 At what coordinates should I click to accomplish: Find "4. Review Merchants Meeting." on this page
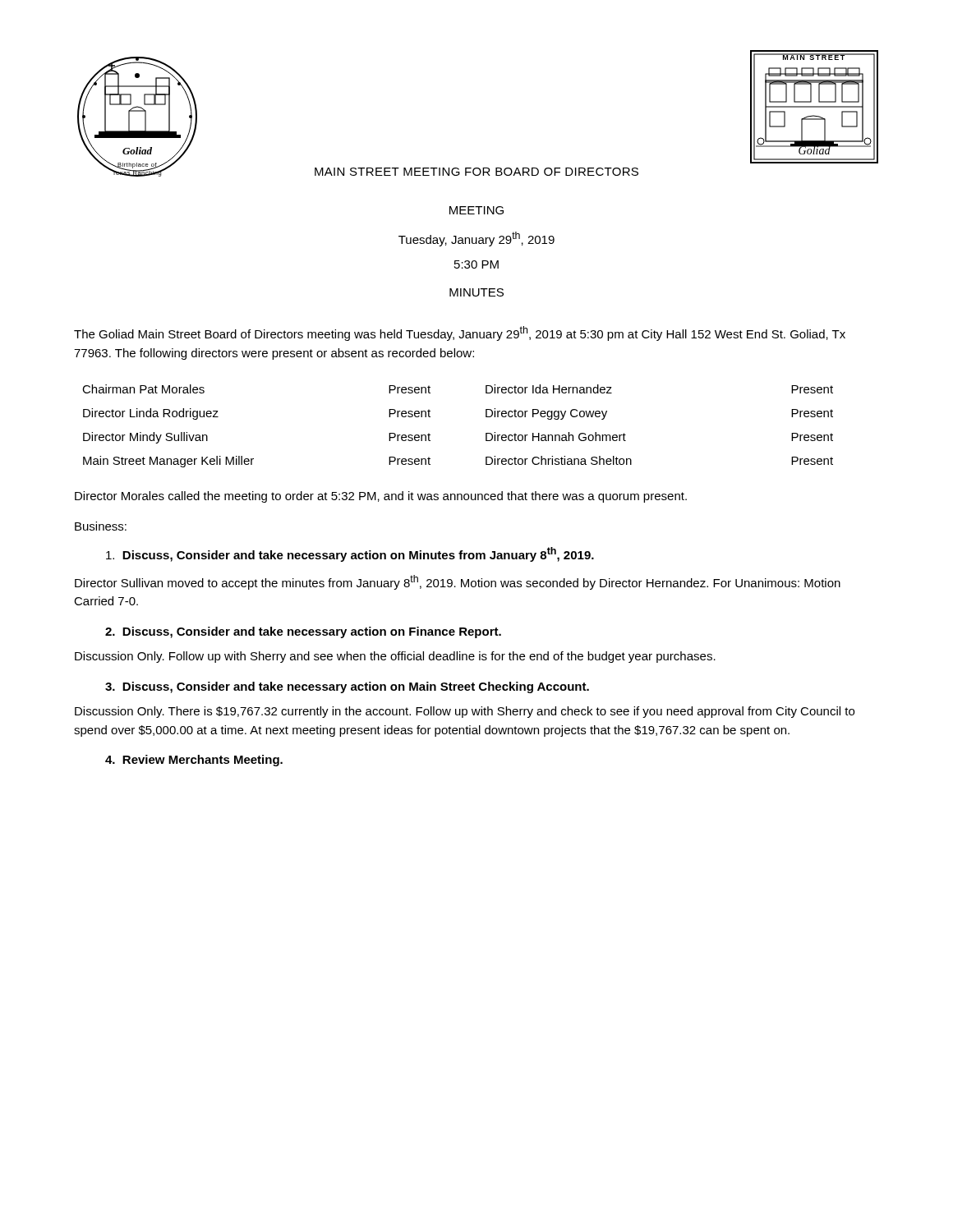[194, 759]
